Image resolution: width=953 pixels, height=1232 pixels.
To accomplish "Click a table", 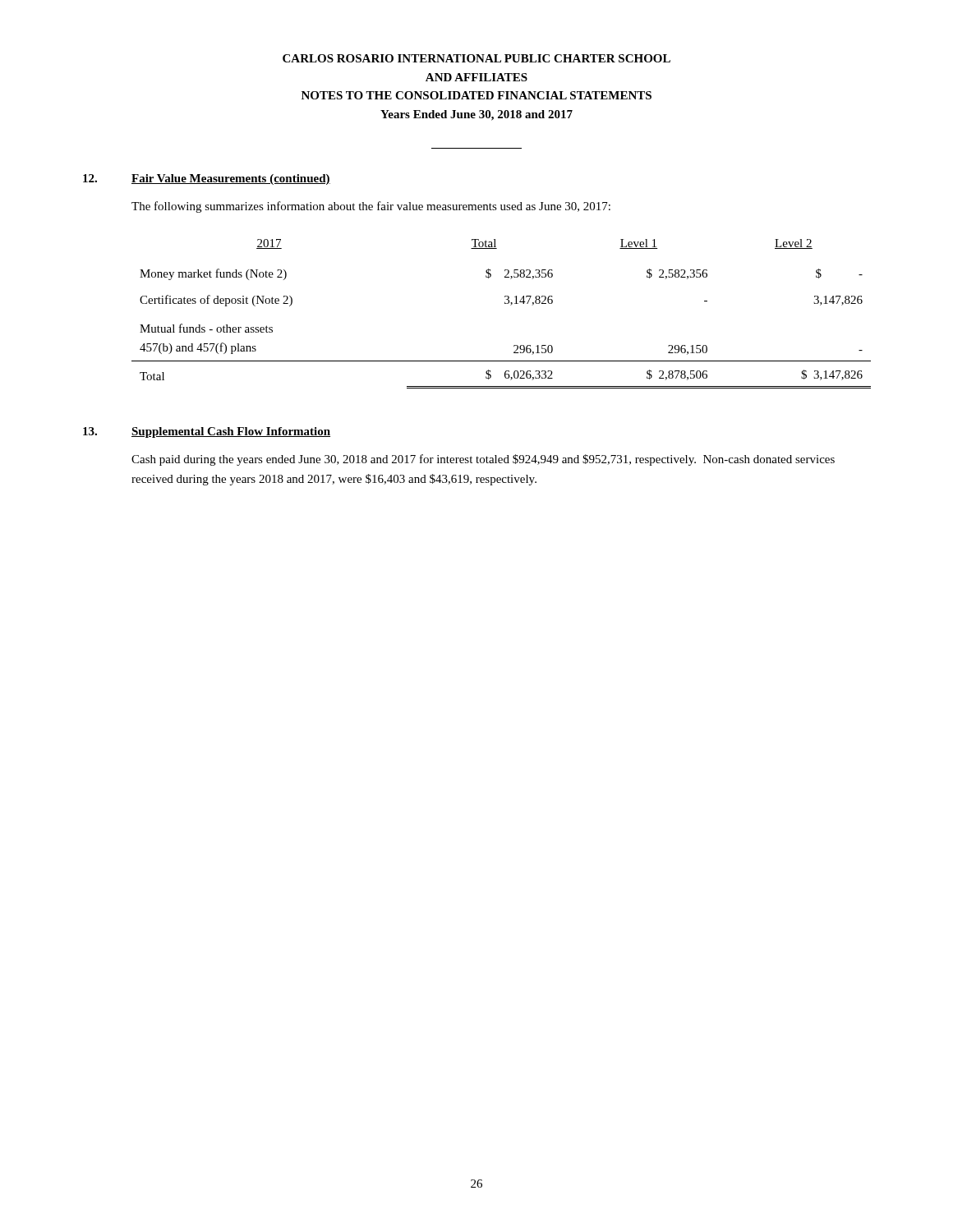I will (x=501, y=311).
